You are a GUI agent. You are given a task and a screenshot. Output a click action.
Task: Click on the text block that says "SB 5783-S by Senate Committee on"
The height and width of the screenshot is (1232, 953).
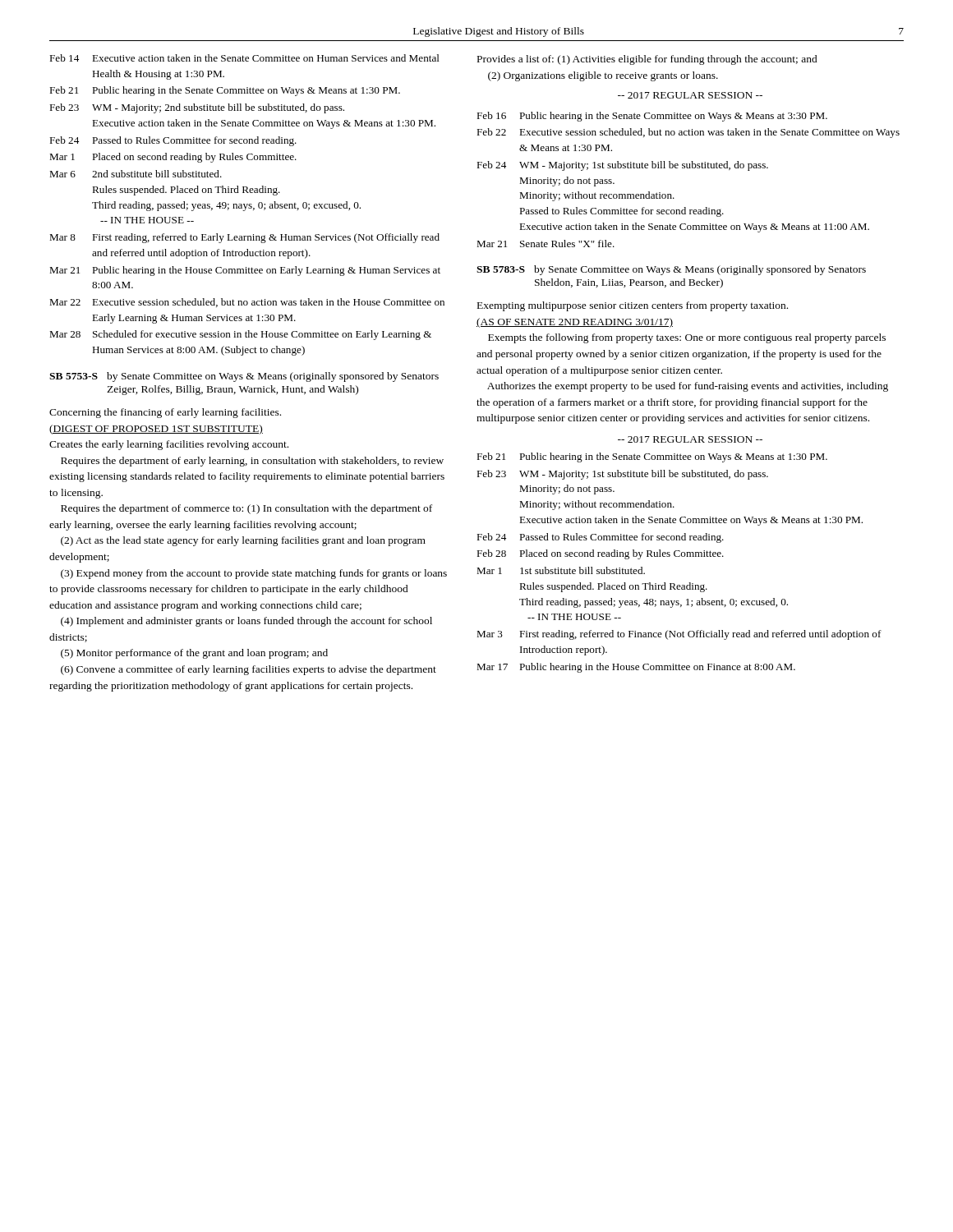click(x=690, y=276)
